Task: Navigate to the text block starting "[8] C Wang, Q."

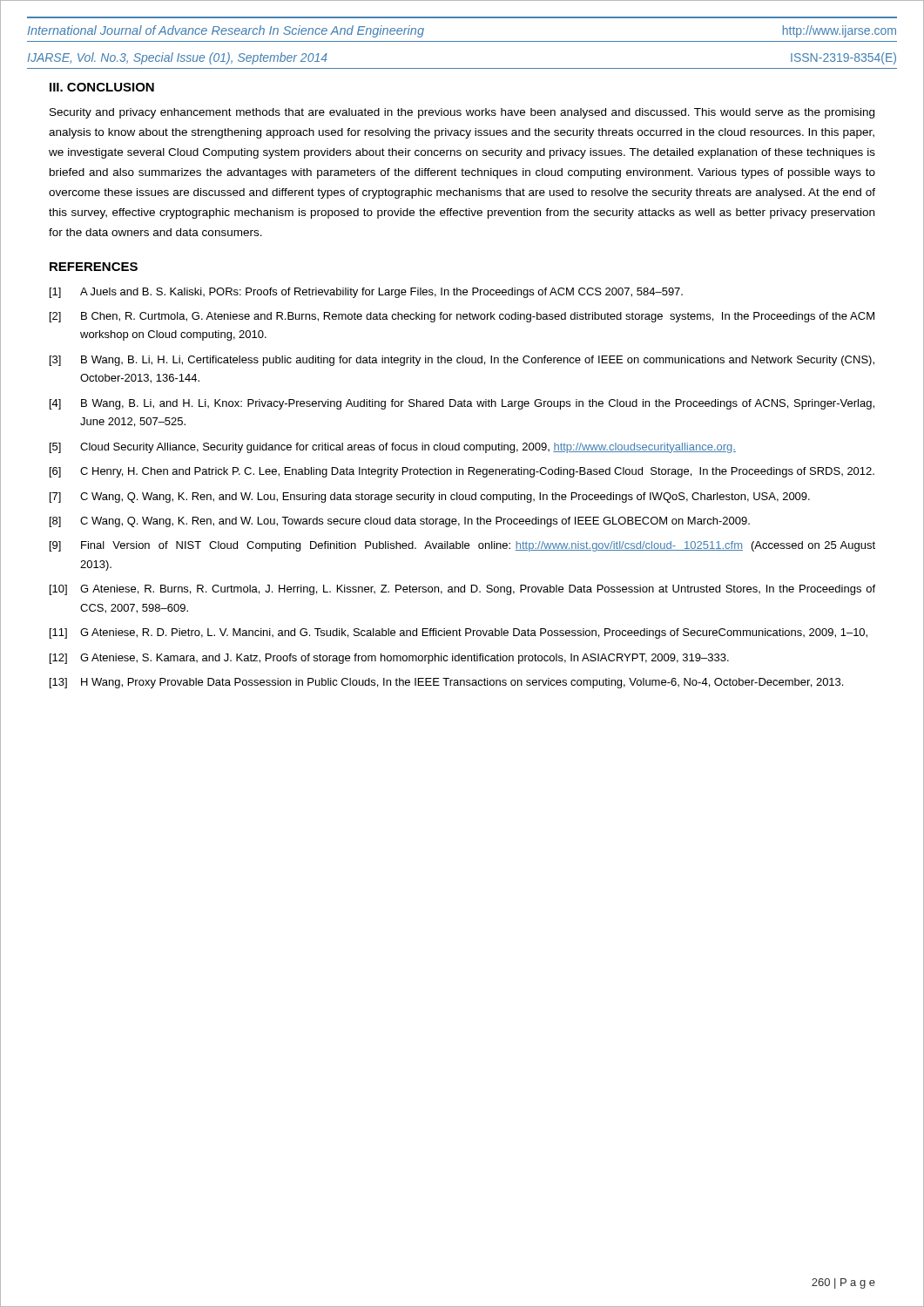Action: coord(462,521)
